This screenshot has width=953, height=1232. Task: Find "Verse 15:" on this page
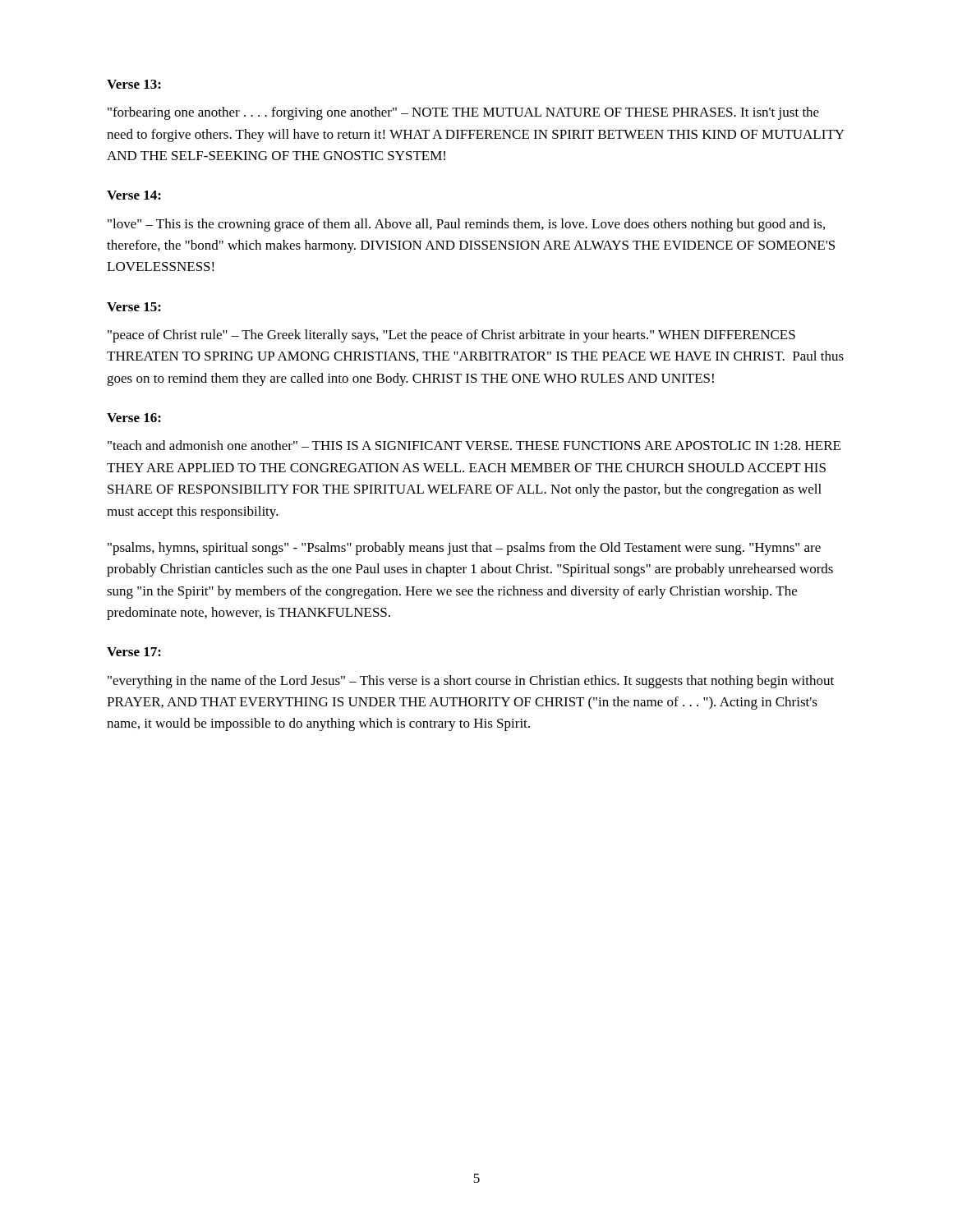[x=134, y=307]
